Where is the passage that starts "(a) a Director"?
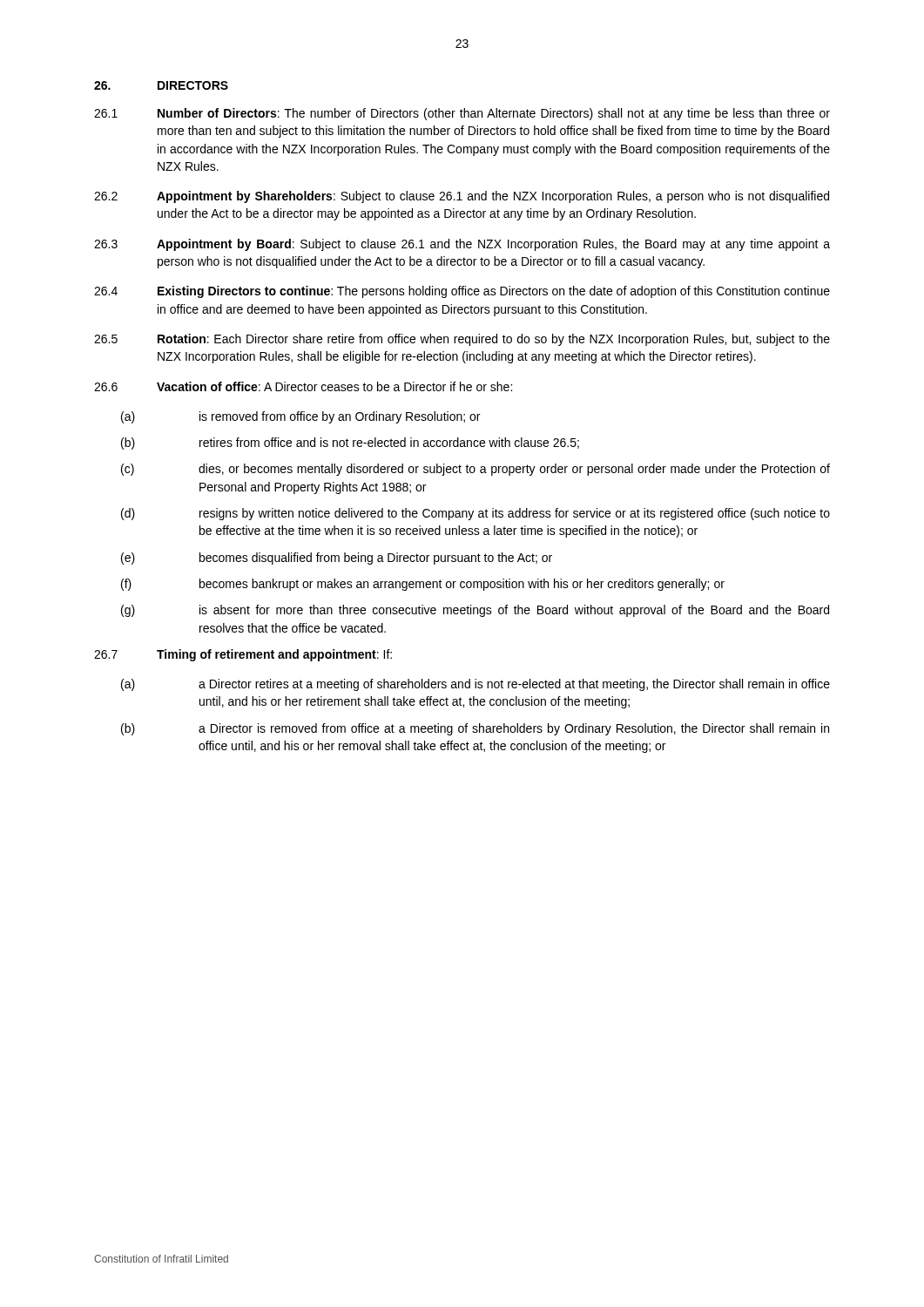The image size is (924, 1307). (x=462, y=693)
